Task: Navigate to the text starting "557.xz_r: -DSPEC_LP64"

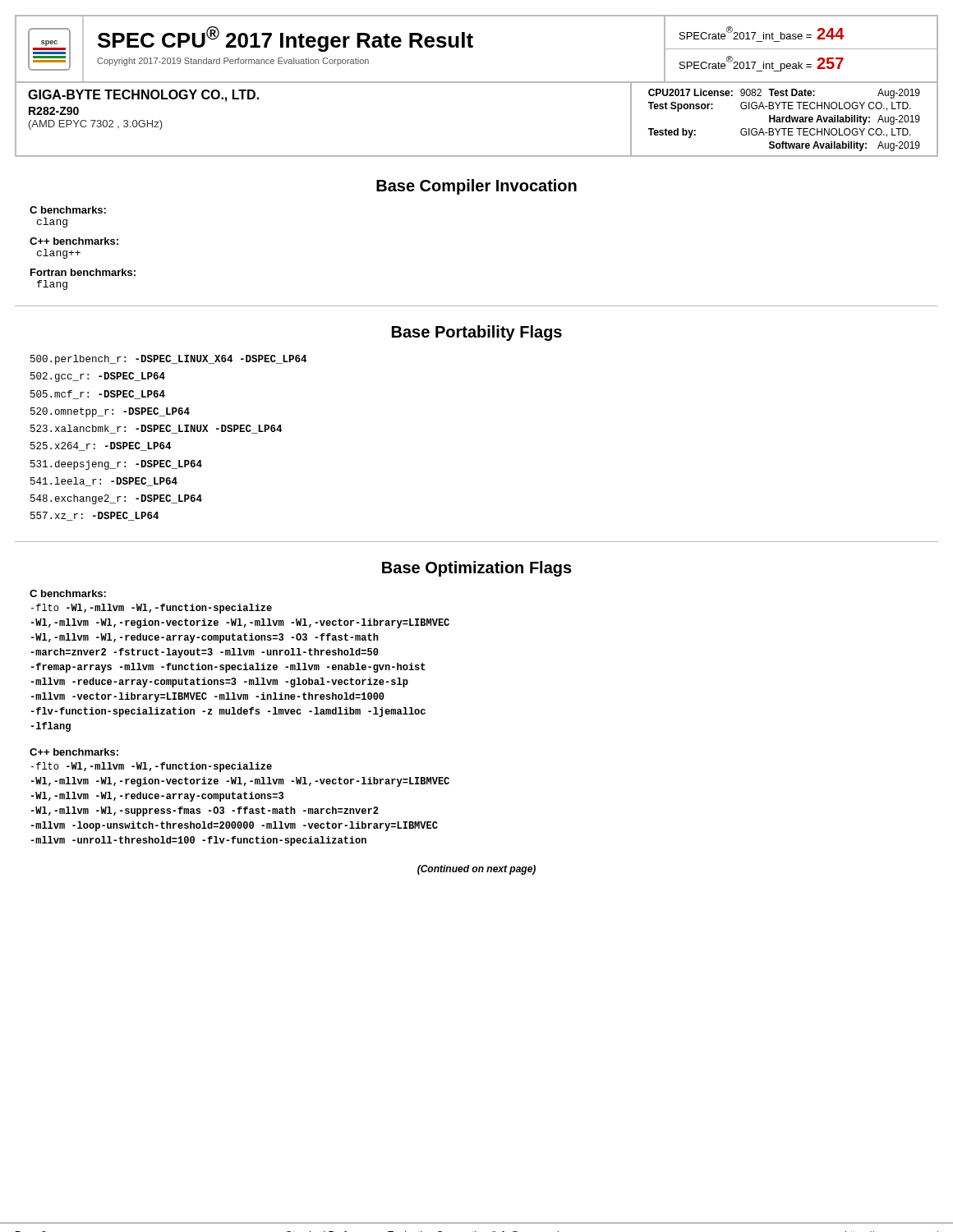Action: 94,517
